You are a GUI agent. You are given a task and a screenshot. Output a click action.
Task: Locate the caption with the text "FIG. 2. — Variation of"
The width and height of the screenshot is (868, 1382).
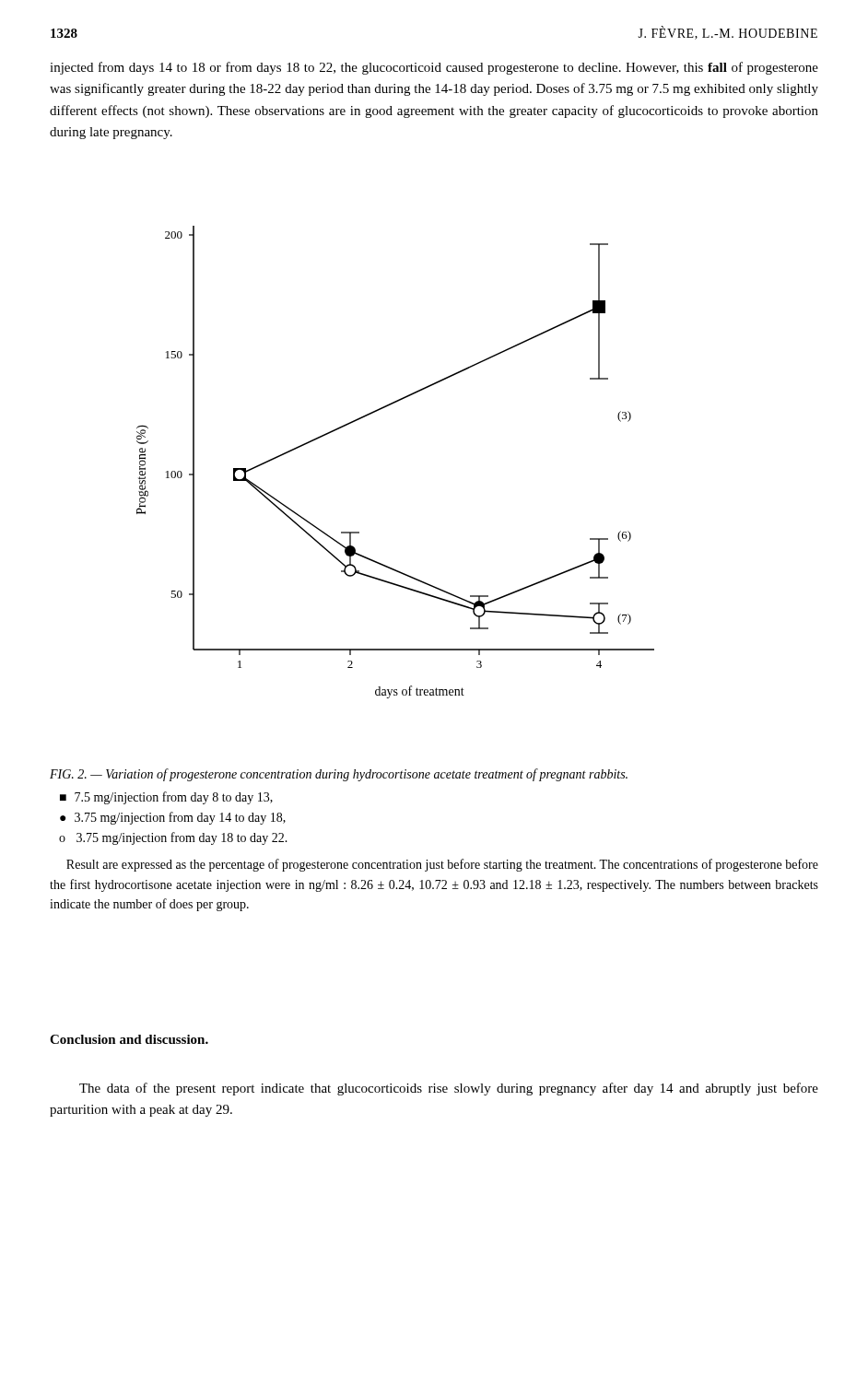(x=339, y=775)
